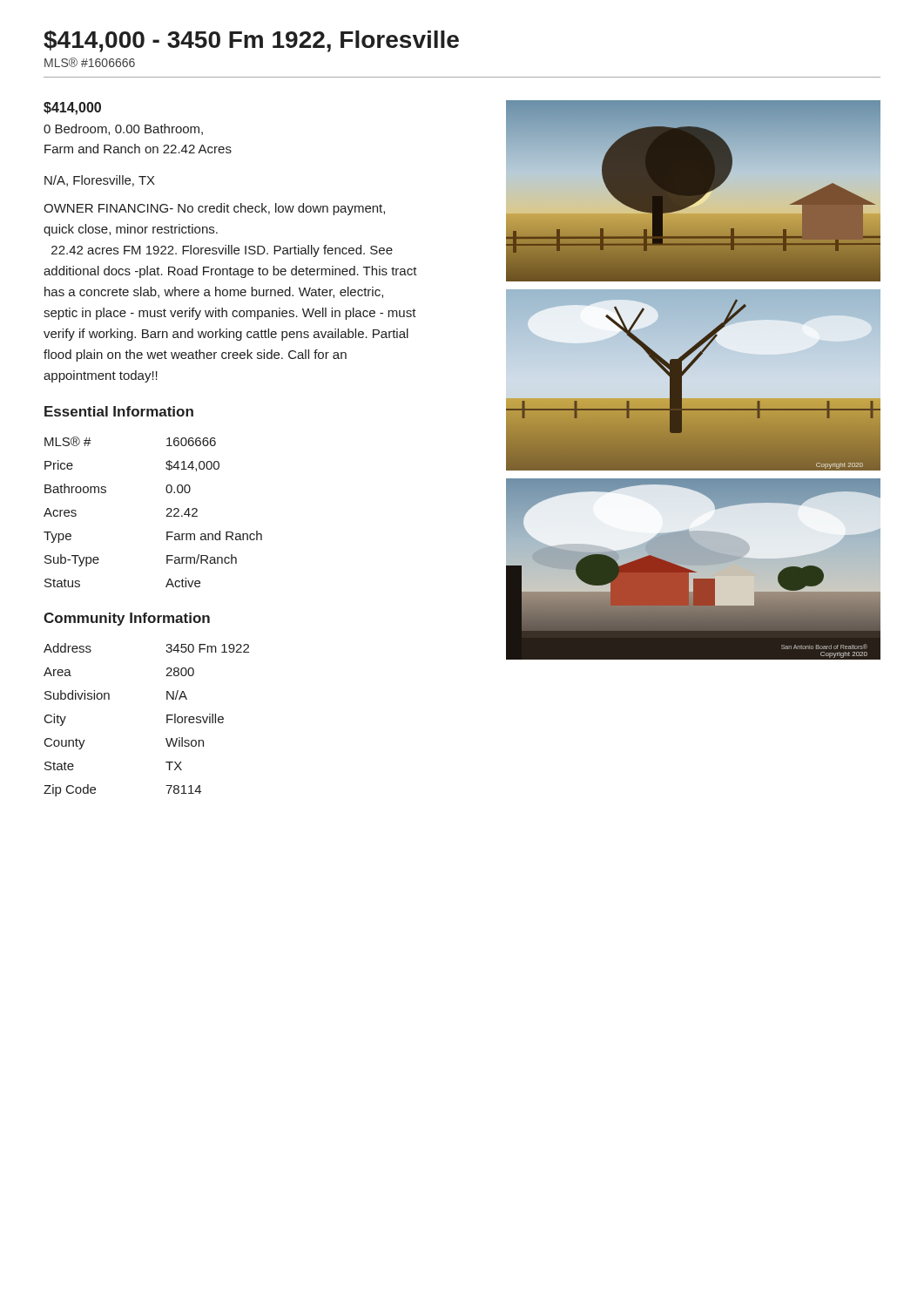Locate the block of text that opens with "$414,000 0 Bedroom, 0.00 Bathroom,Farm and Ranch"
Screen dimensions: 1307x924
tap(72, 108)
